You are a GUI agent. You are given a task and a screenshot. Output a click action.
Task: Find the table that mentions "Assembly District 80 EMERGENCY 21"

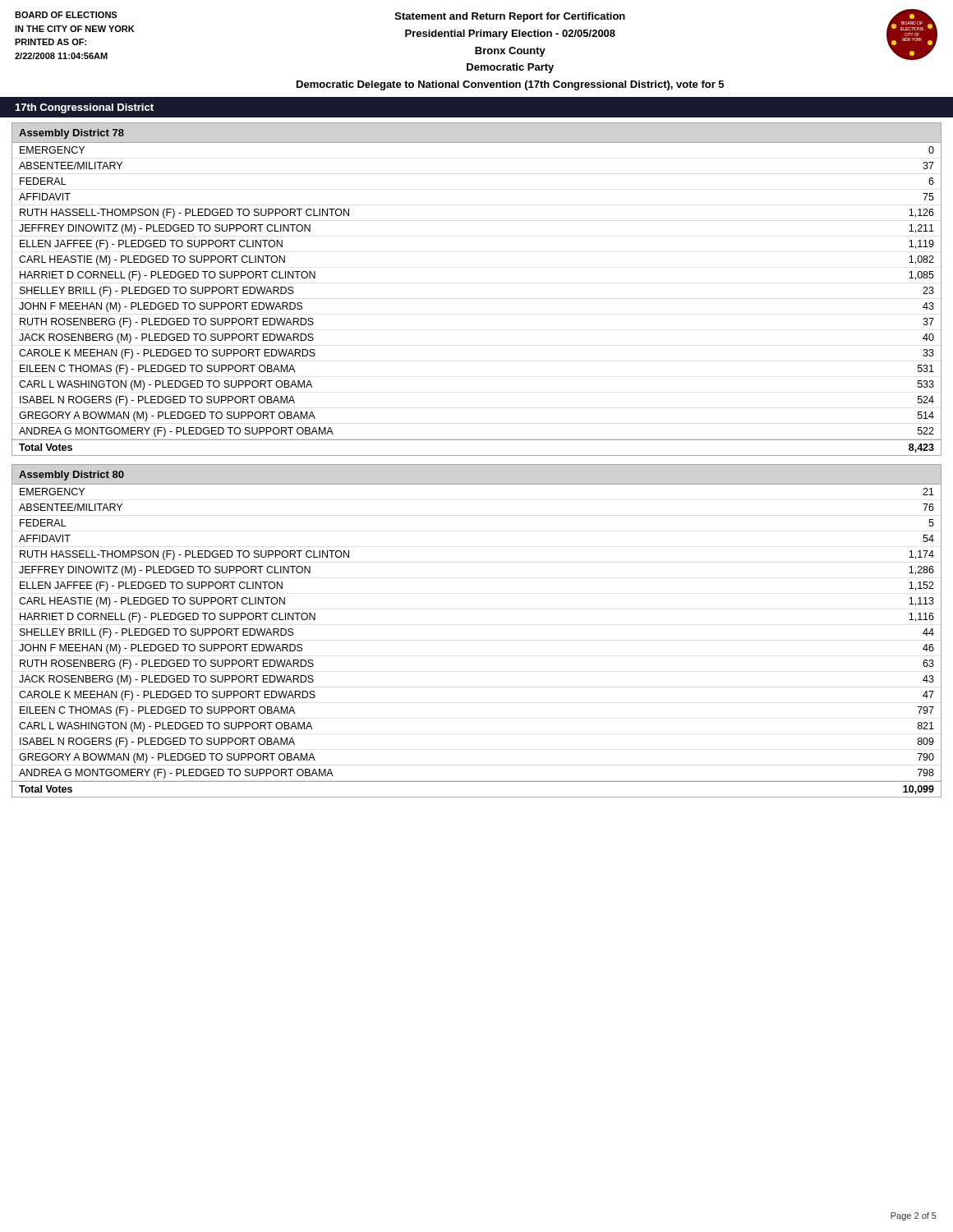476,631
